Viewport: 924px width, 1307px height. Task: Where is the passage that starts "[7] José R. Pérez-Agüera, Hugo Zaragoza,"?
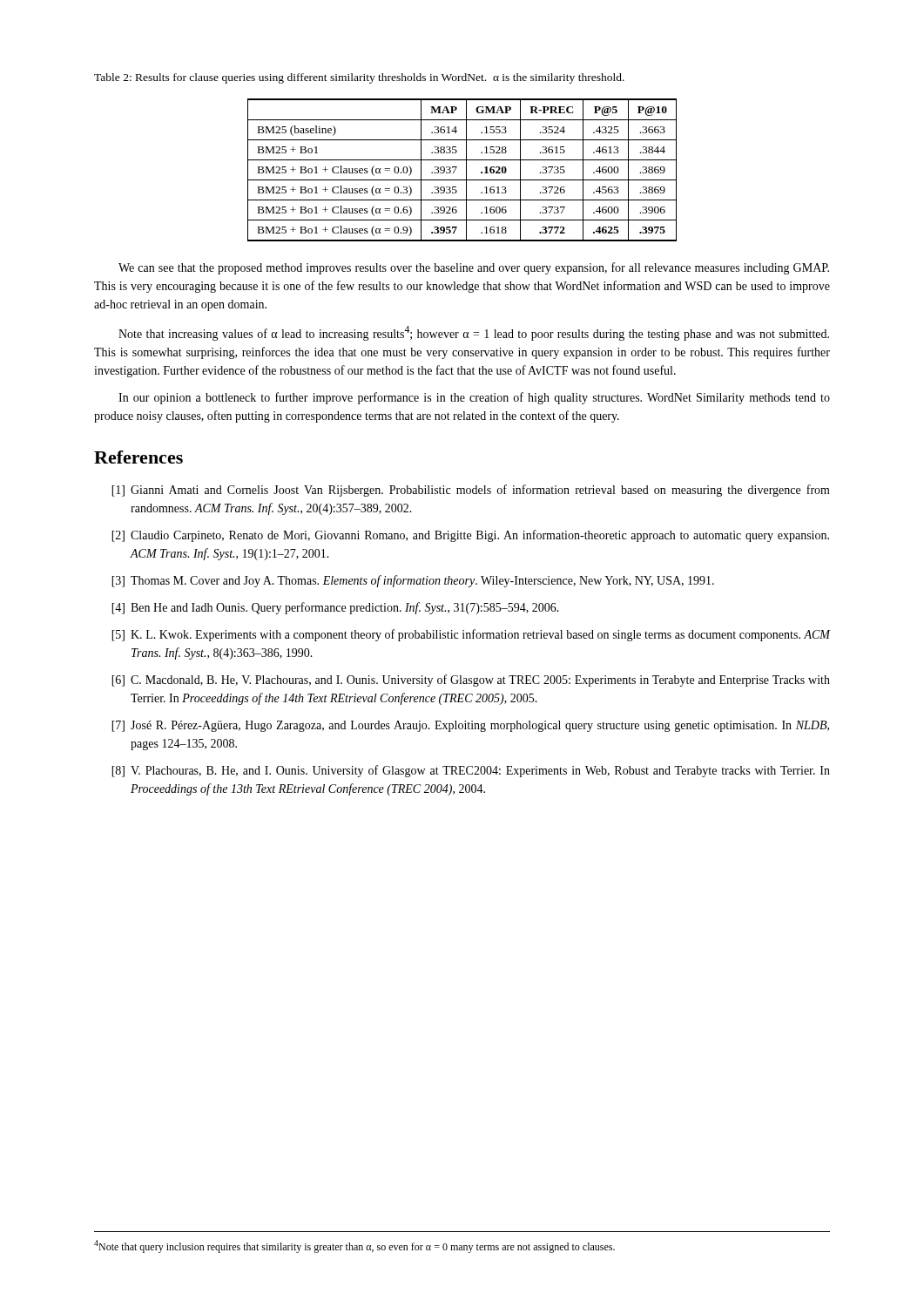tap(462, 734)
